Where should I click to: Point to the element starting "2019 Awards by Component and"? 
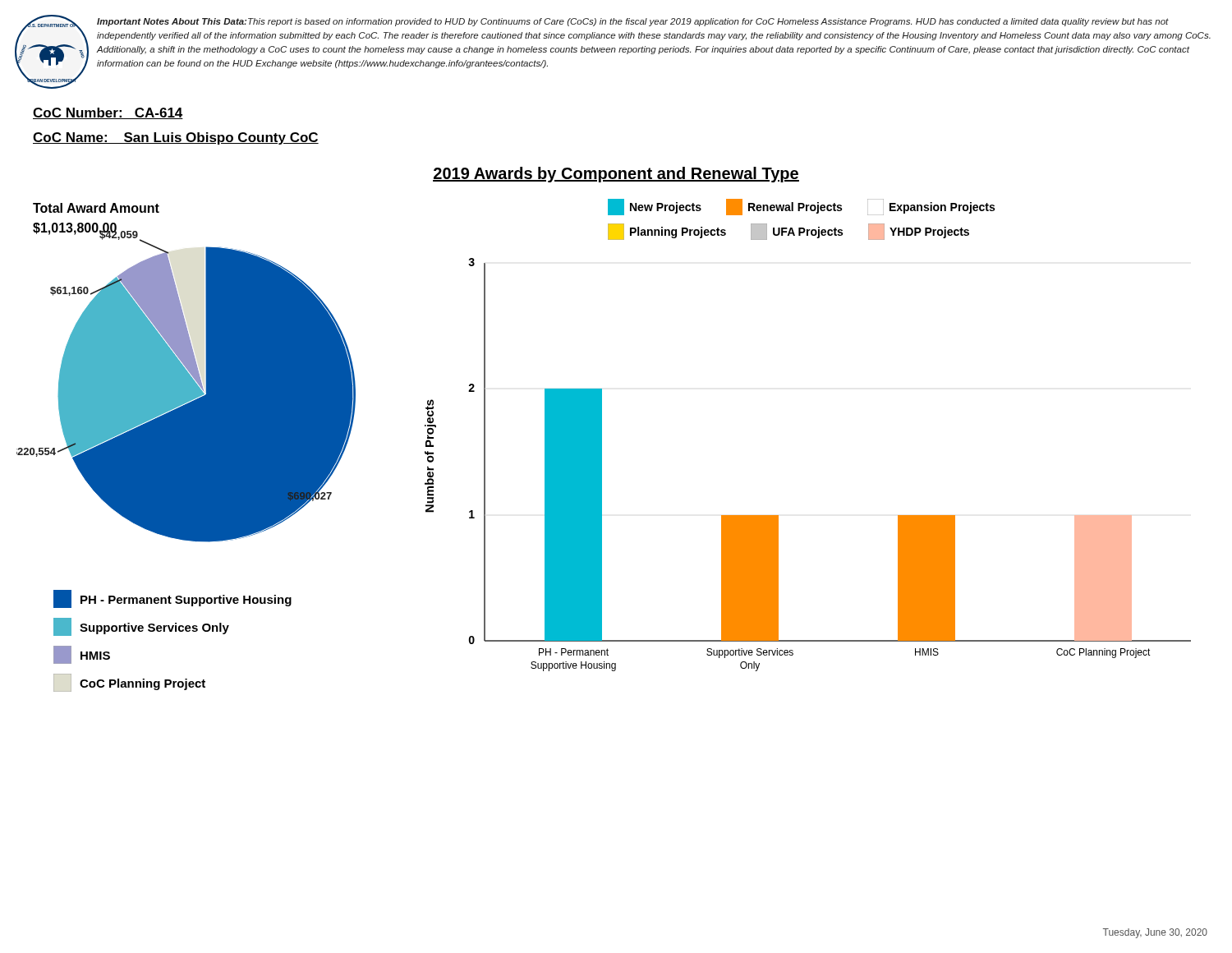point(616,173)
